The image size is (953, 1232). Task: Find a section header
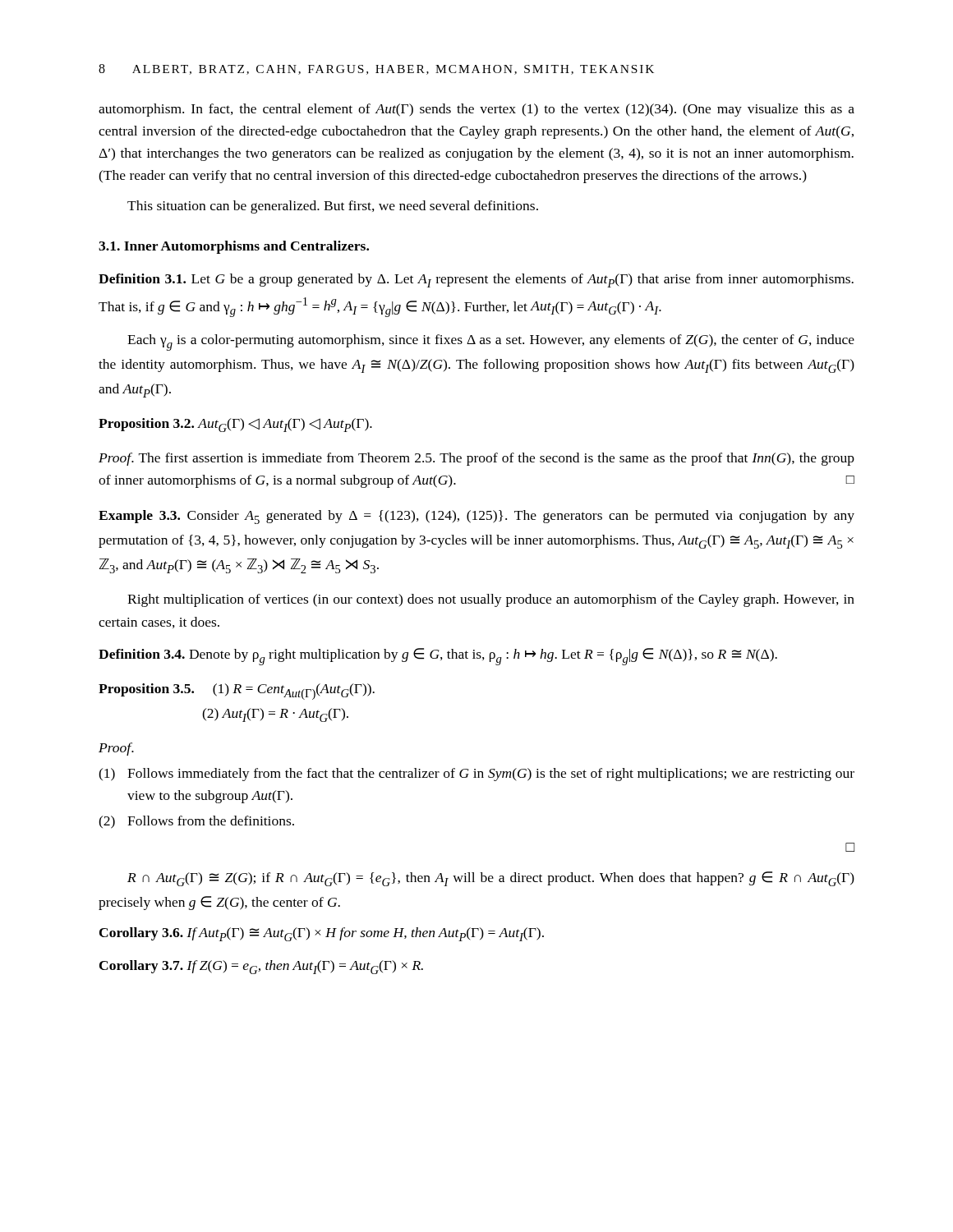[476, 246]
